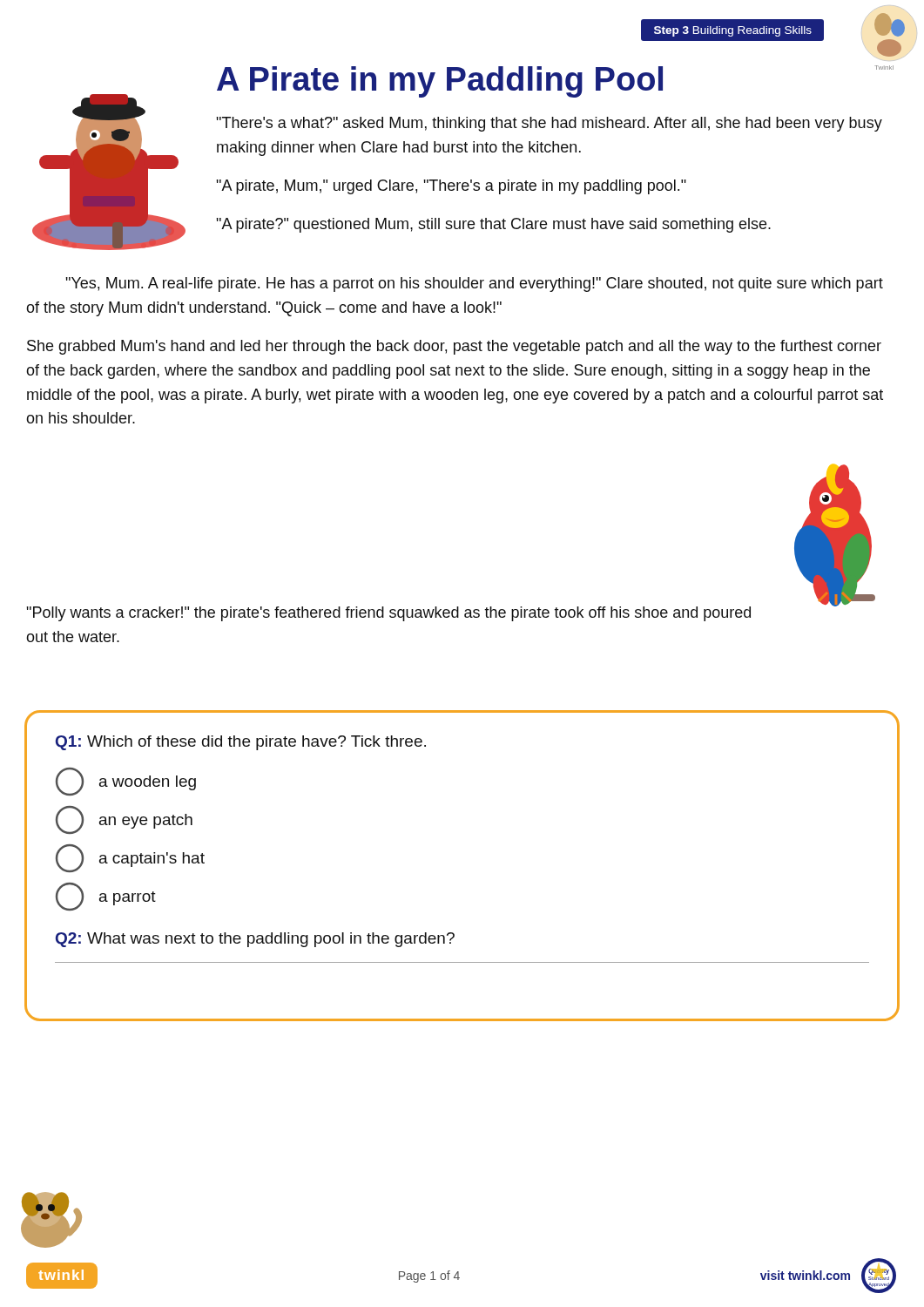
Task: Click on the text block starting "A Pirate in my Paddling Pool"
Action: (x=557, y=80)
